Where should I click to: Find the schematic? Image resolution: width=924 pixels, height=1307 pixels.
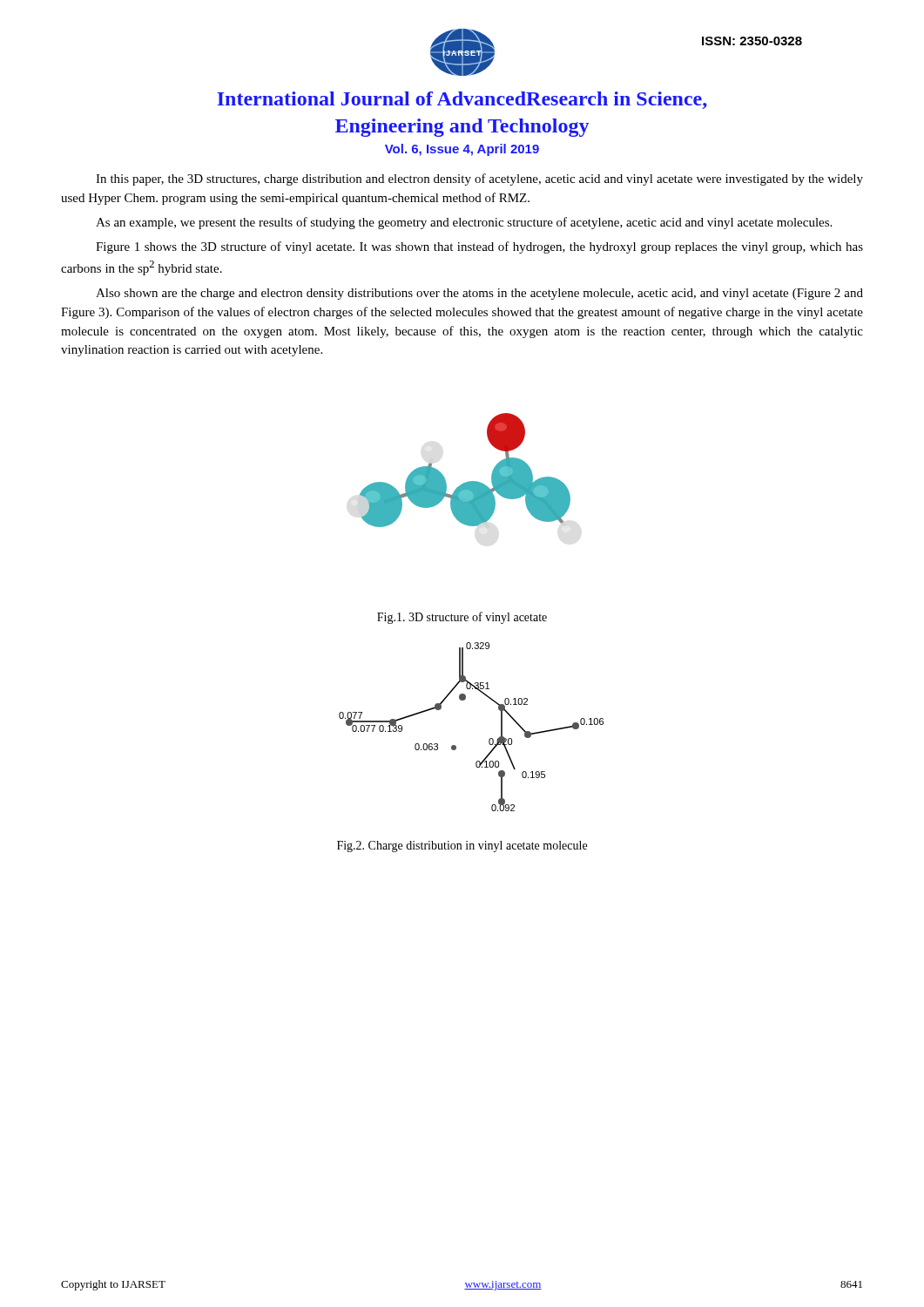pyautogui.click(x=462, y=736)
